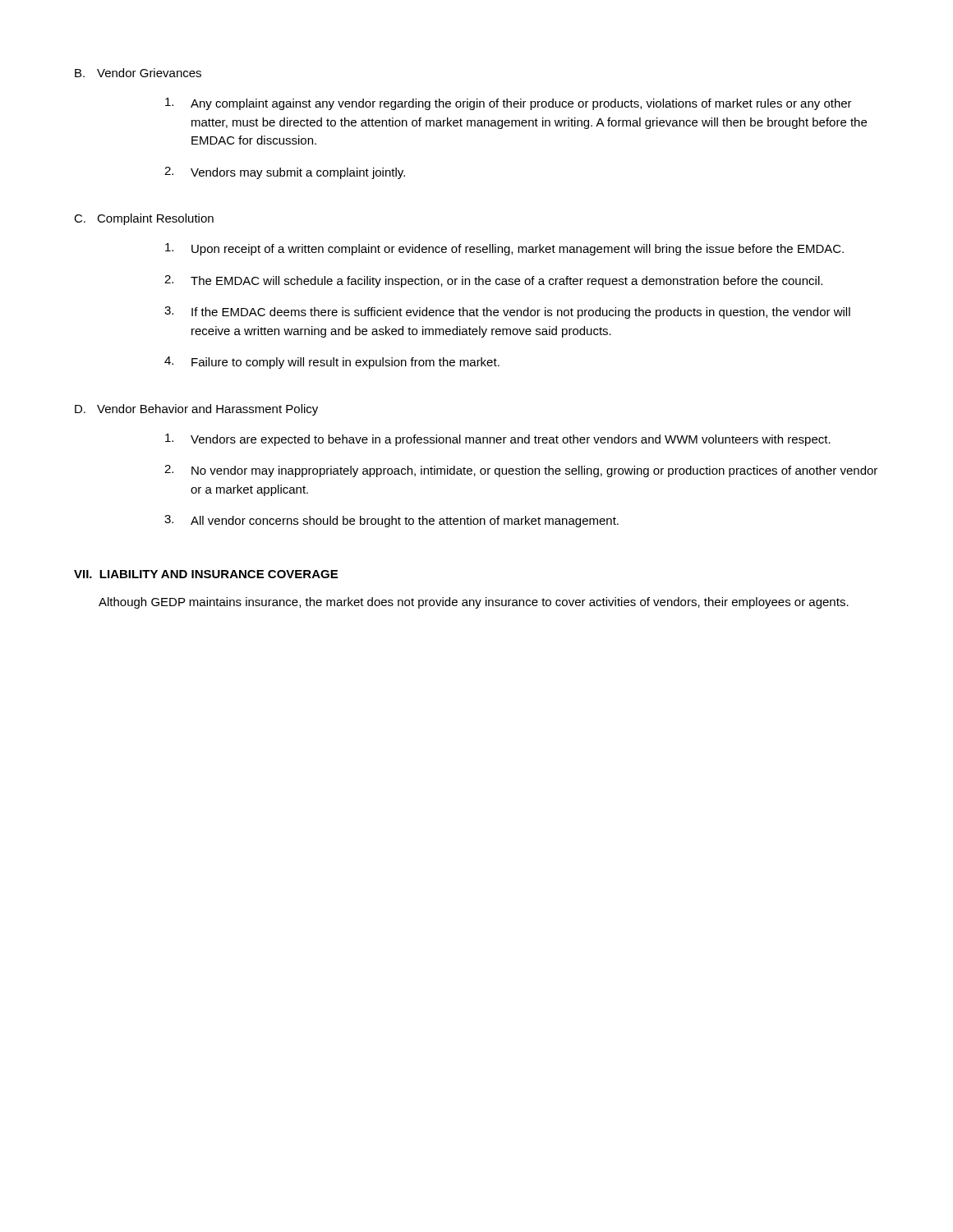Locate the list item with the text "Upon receipt of a written complaint or evidence"
The height and width of the screenshot is (1232, 953).
pos(505,249)
